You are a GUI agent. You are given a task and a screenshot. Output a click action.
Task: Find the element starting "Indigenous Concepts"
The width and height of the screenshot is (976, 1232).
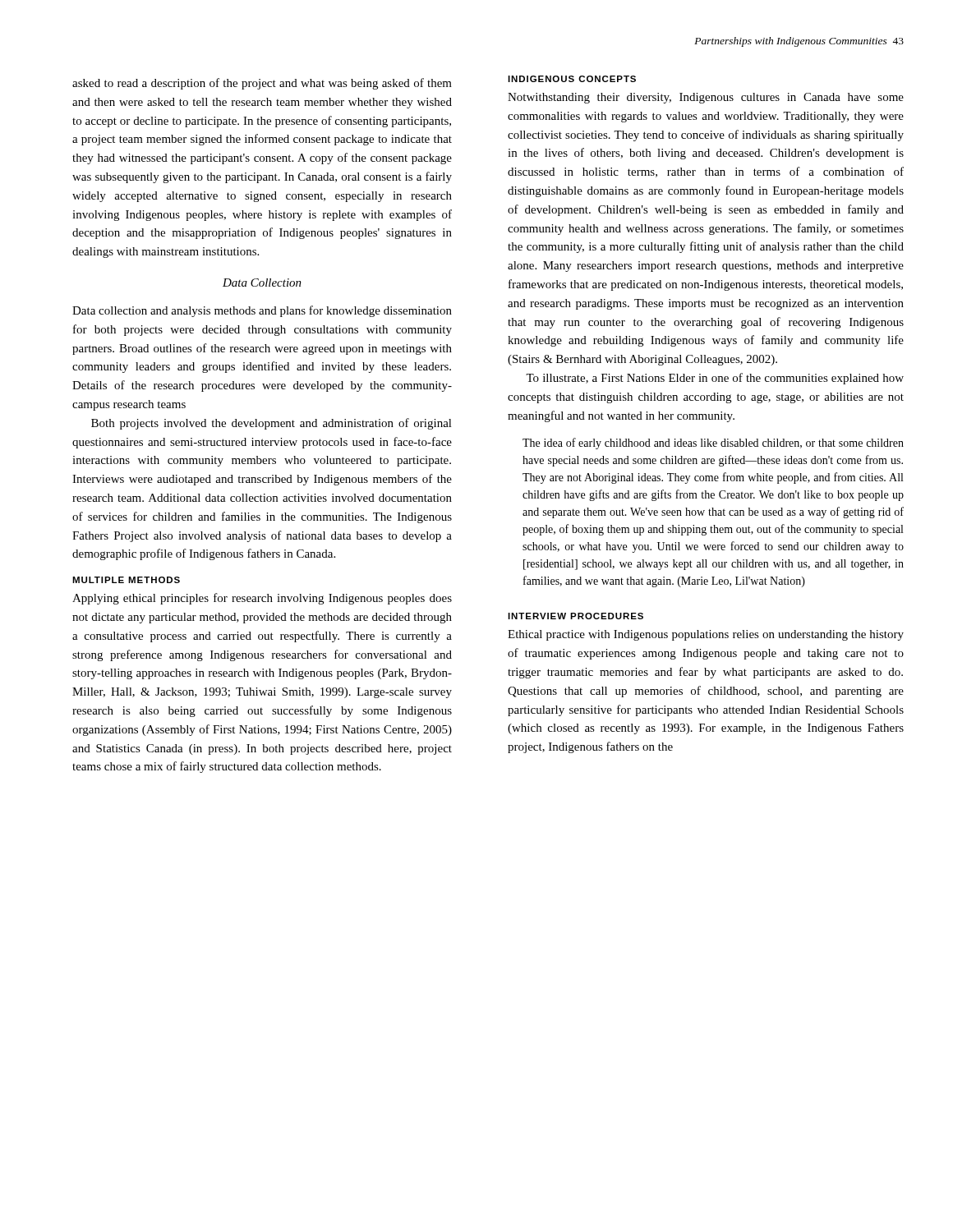click(x=572, y=79)
